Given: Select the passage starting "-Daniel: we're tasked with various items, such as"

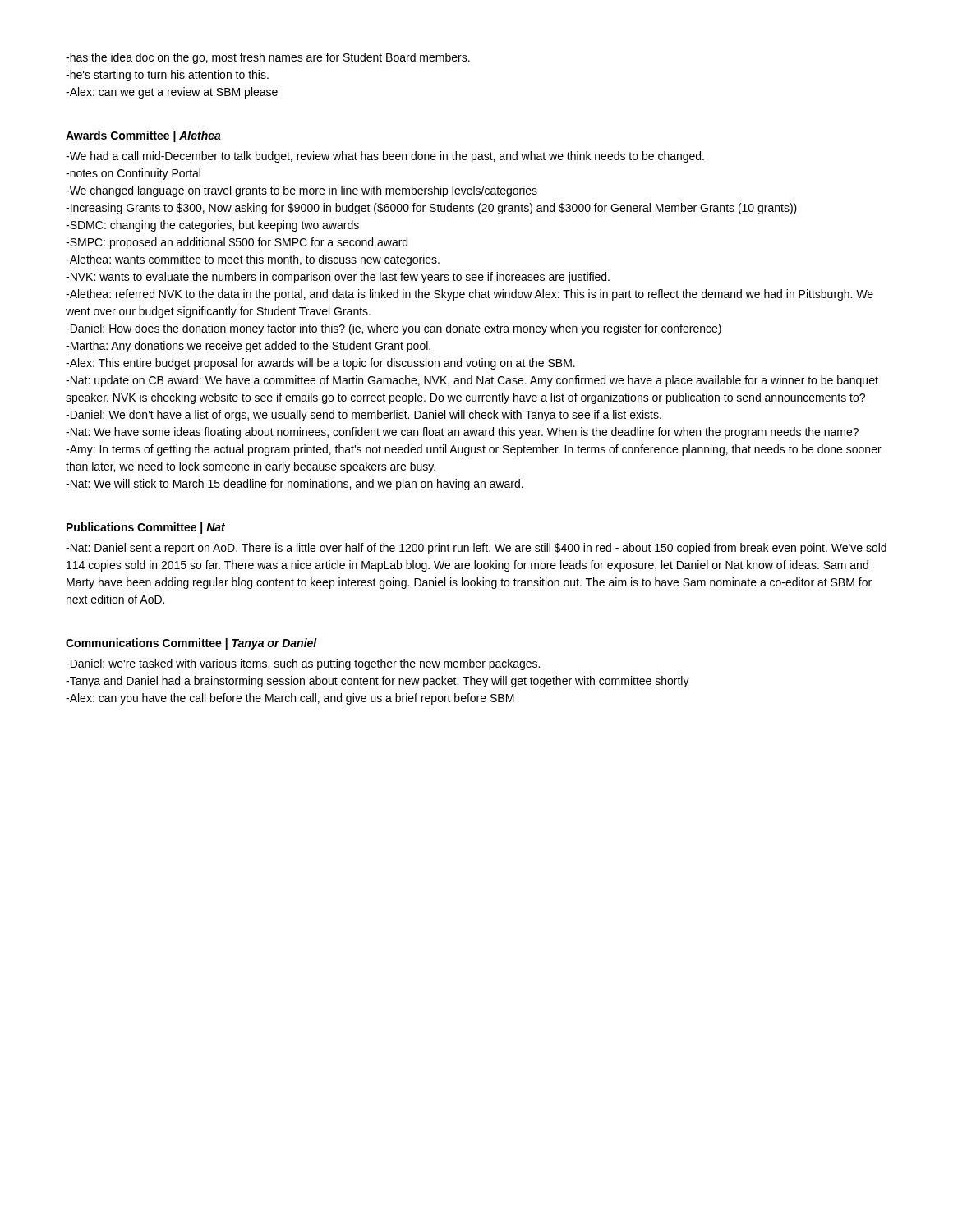Looking at the screenshot, I should [x=303, y=664].
